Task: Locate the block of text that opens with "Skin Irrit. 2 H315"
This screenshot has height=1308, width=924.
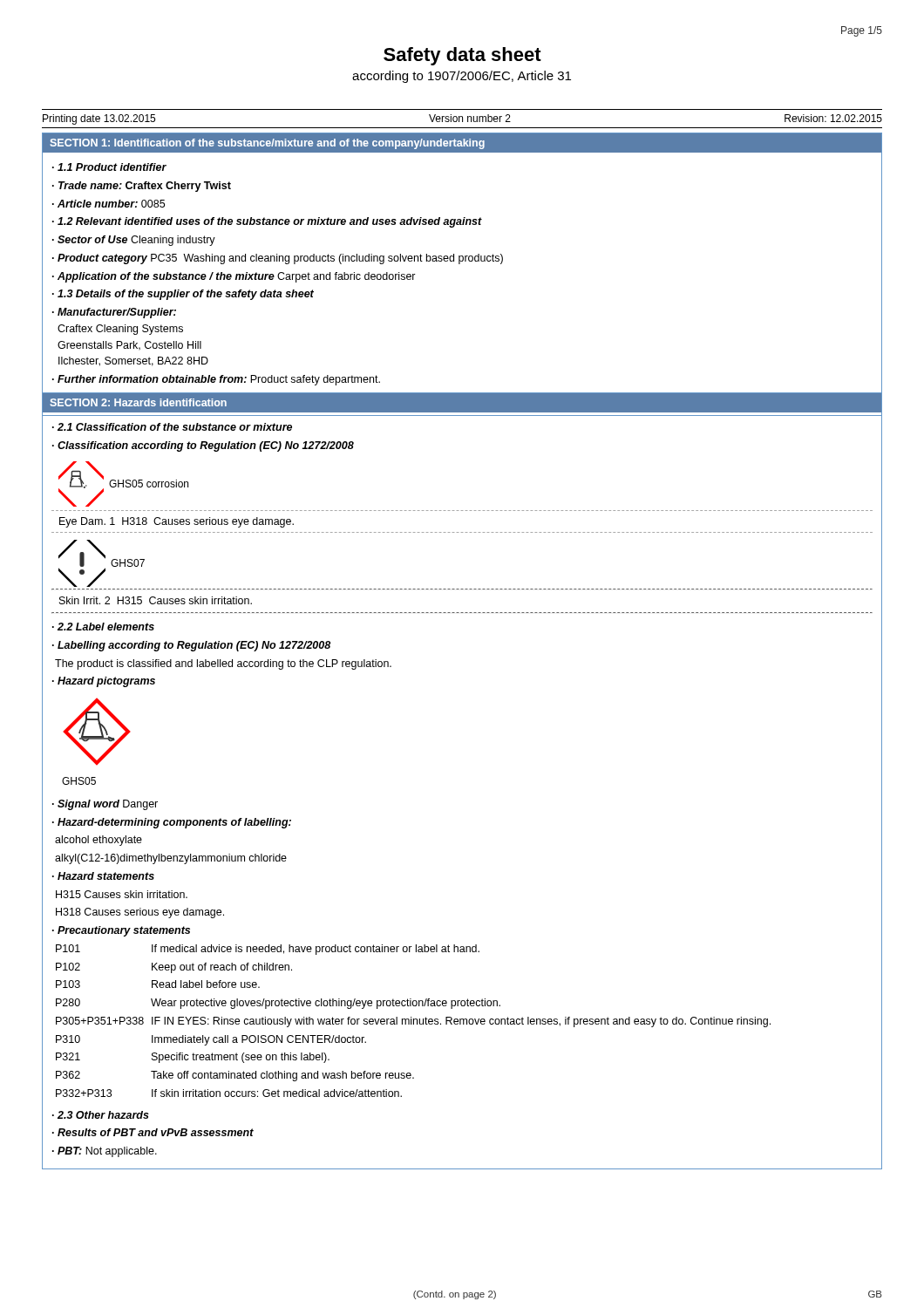Action: (156, 601)
